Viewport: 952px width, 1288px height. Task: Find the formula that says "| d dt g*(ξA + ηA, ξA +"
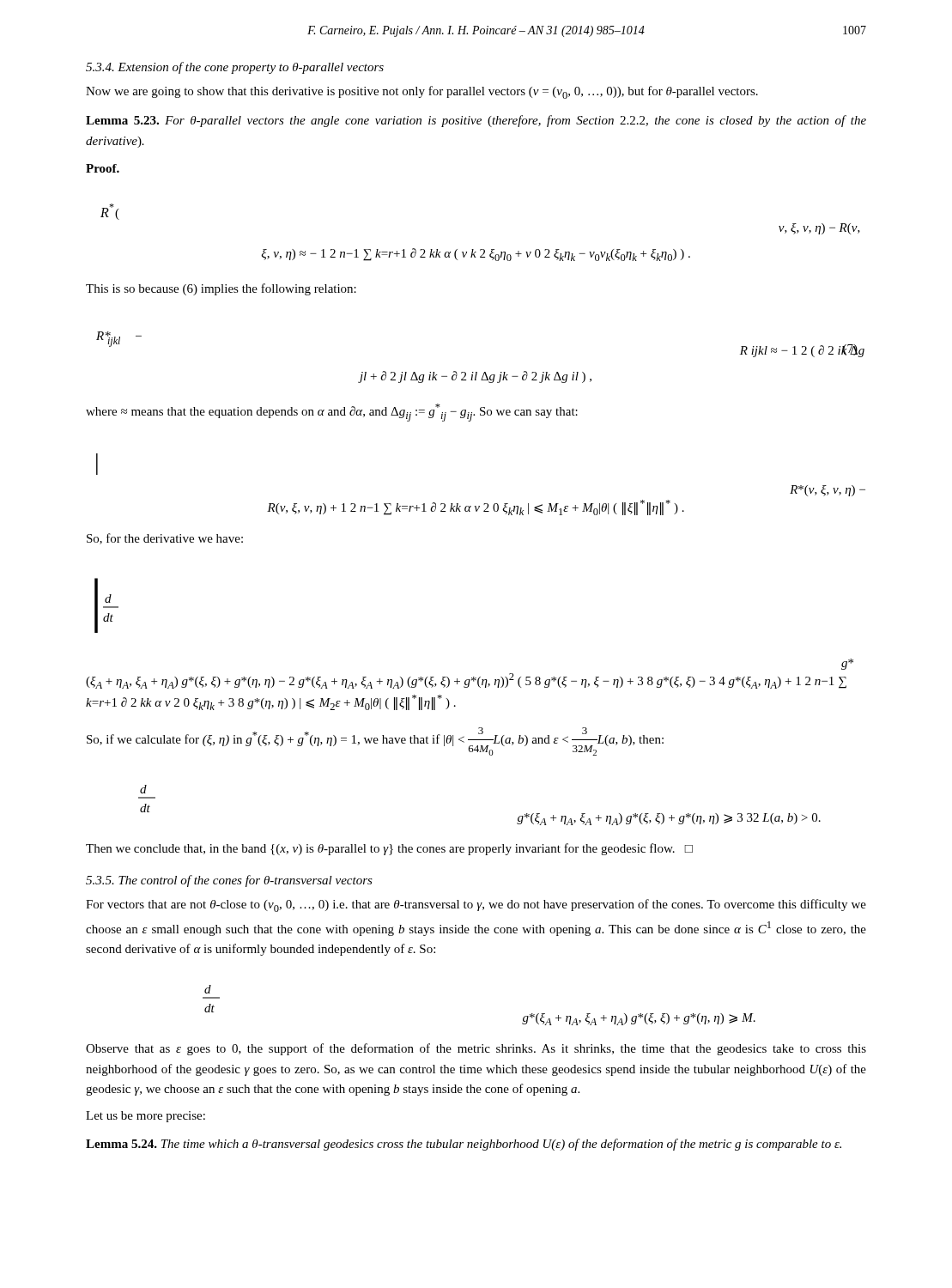106,605
